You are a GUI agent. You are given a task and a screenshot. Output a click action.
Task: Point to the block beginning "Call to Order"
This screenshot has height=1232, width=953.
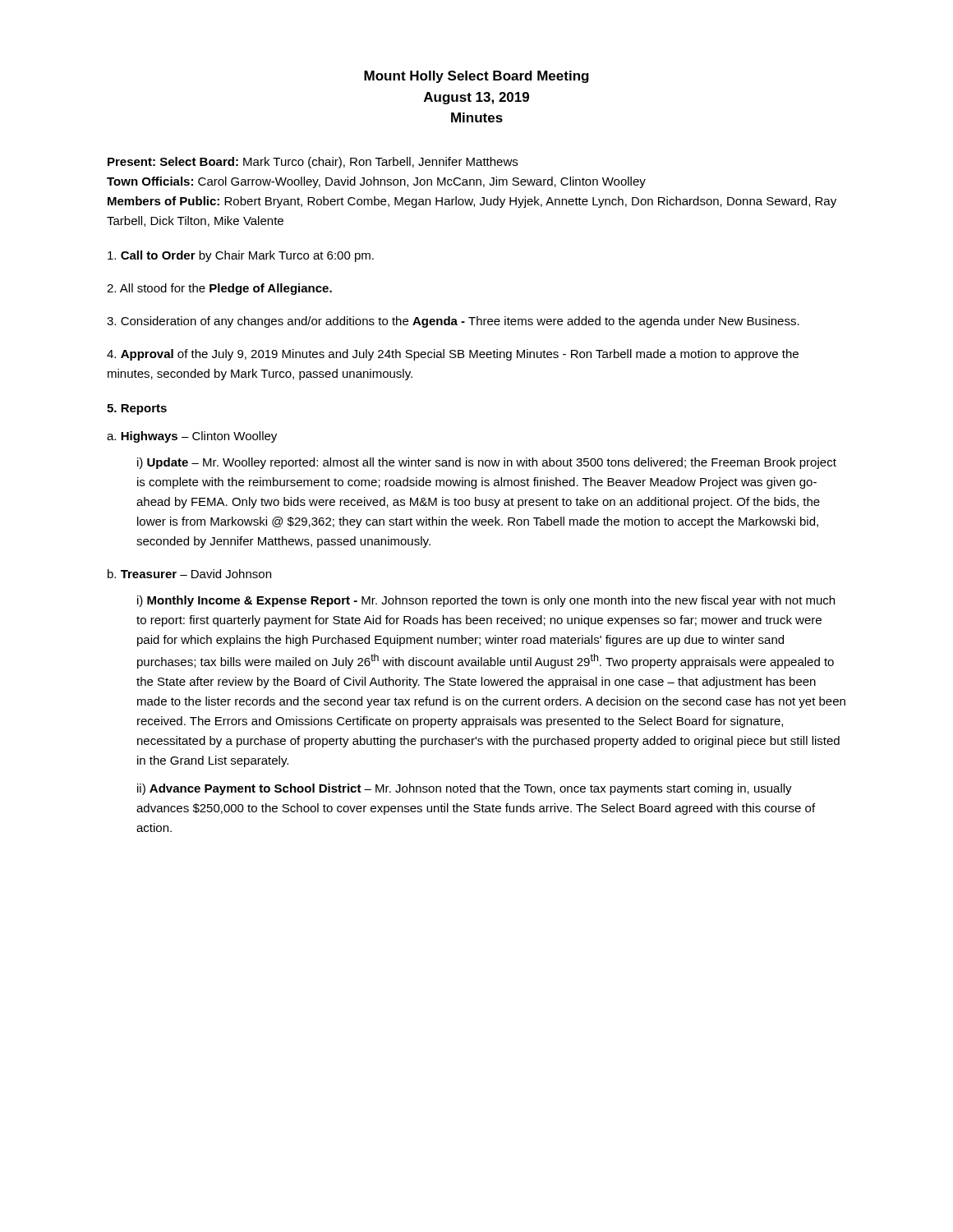[241, 255]
